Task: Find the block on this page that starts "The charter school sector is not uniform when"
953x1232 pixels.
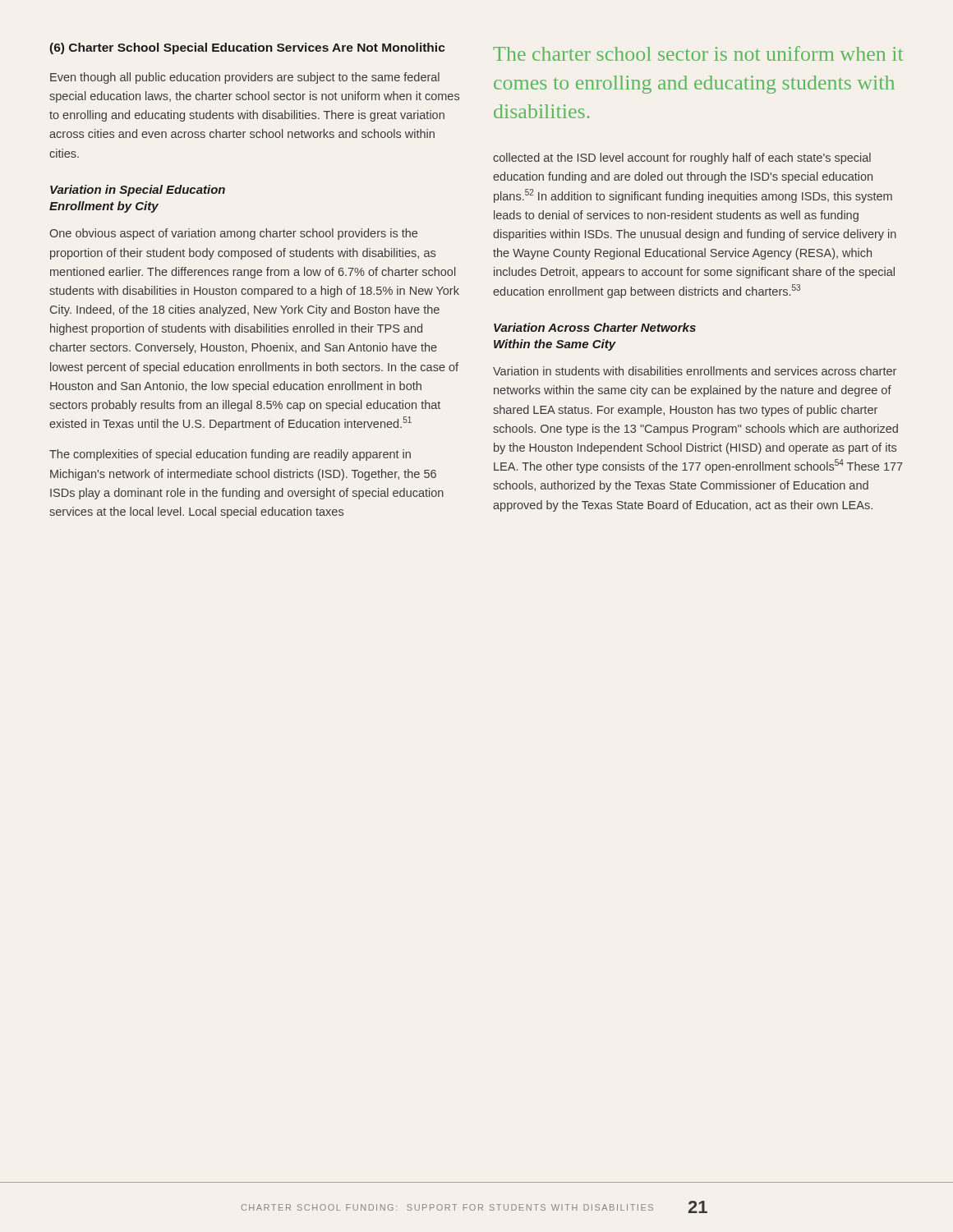Action: 698,83
